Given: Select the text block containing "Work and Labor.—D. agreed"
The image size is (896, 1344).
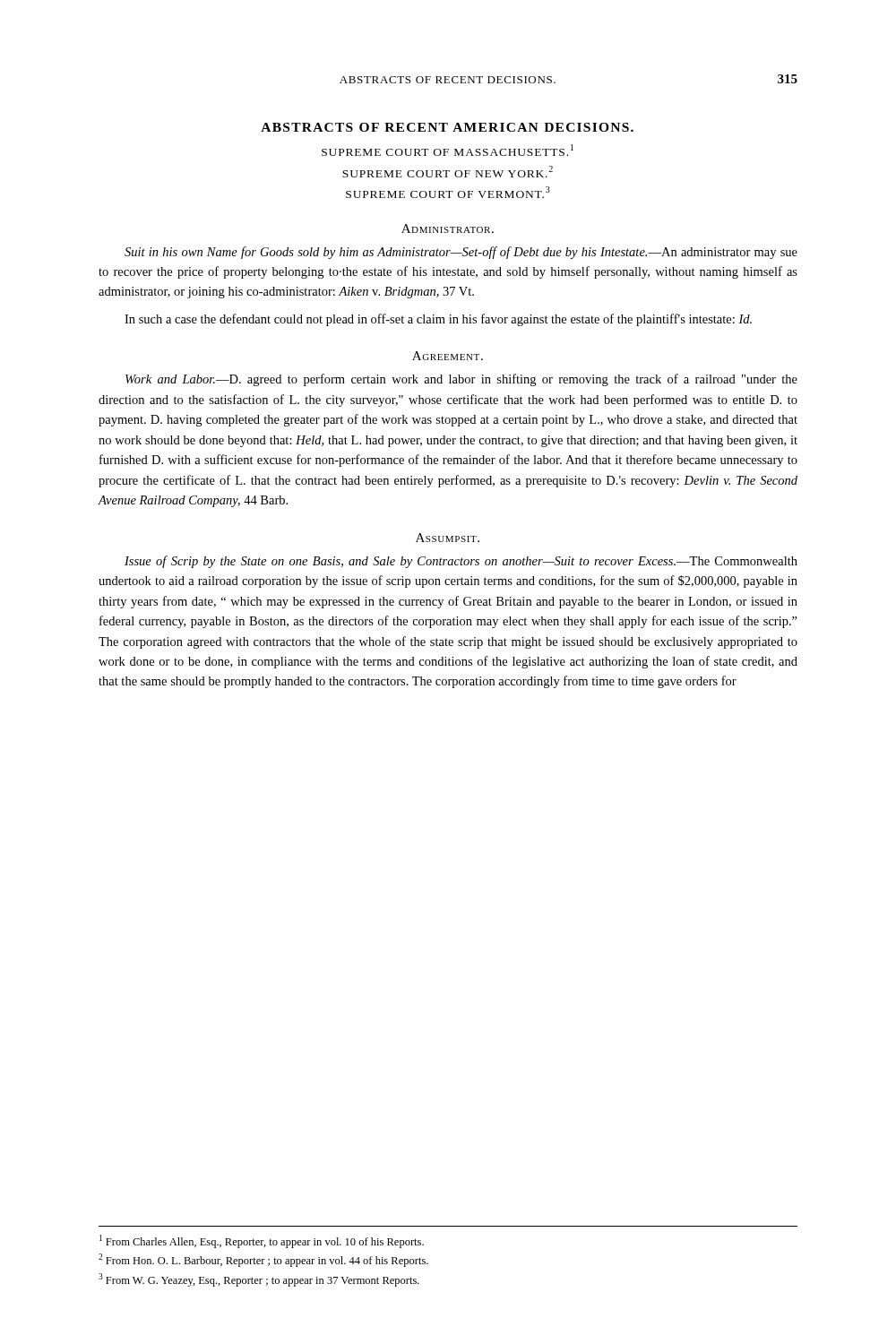Looking at the screenshot, I should click(448, 440).
